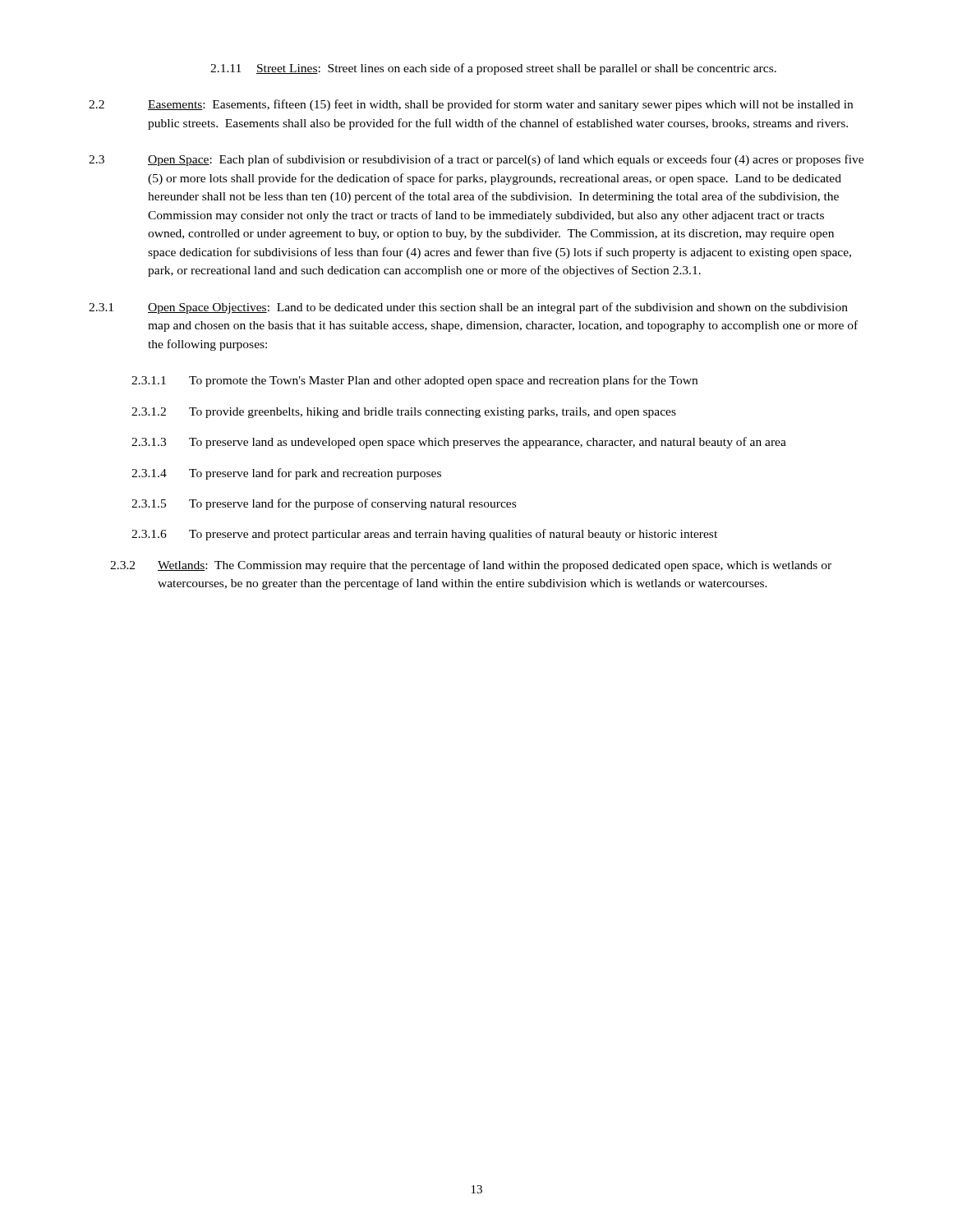Point to the block starting "2.3.1.2 To provide greenbelts, hiking and"
Image resolution: width=953 pixels, height=1232 pixels.
[498, 411]
